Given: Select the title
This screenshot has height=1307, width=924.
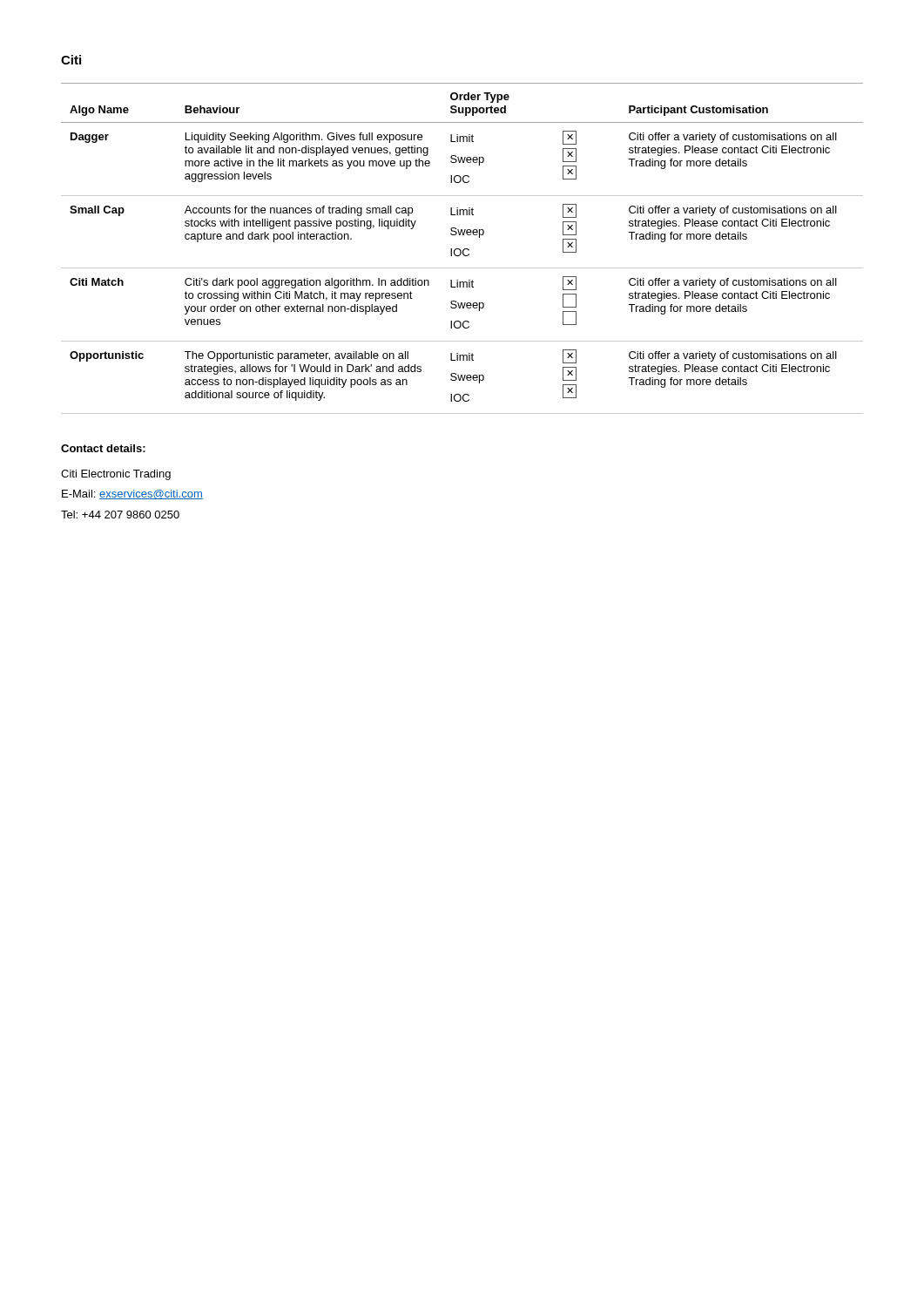Looking at the screenshot, I should [x=72, y=60].
